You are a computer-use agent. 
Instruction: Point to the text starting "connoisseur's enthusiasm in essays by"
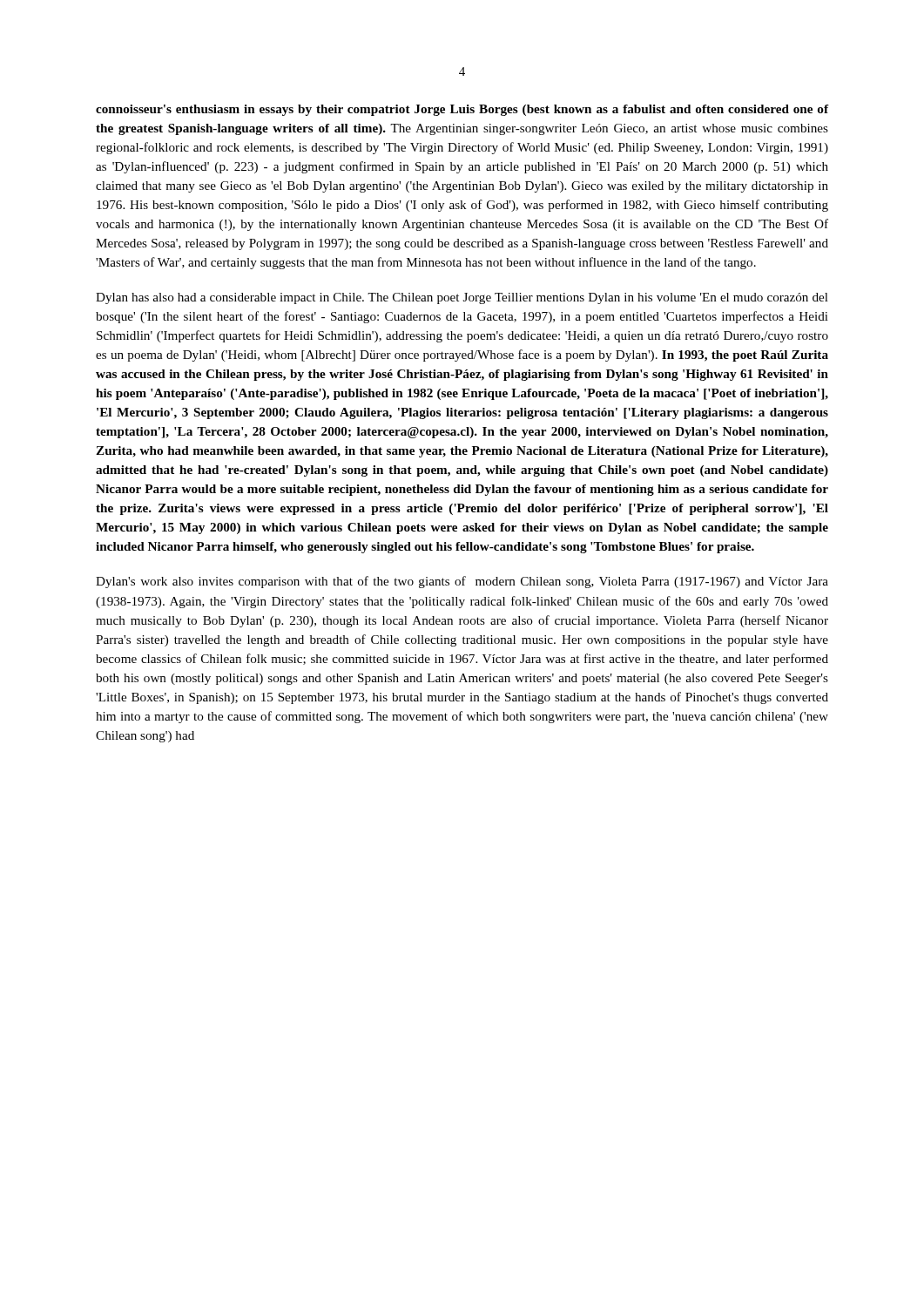[x=462, y=185]
